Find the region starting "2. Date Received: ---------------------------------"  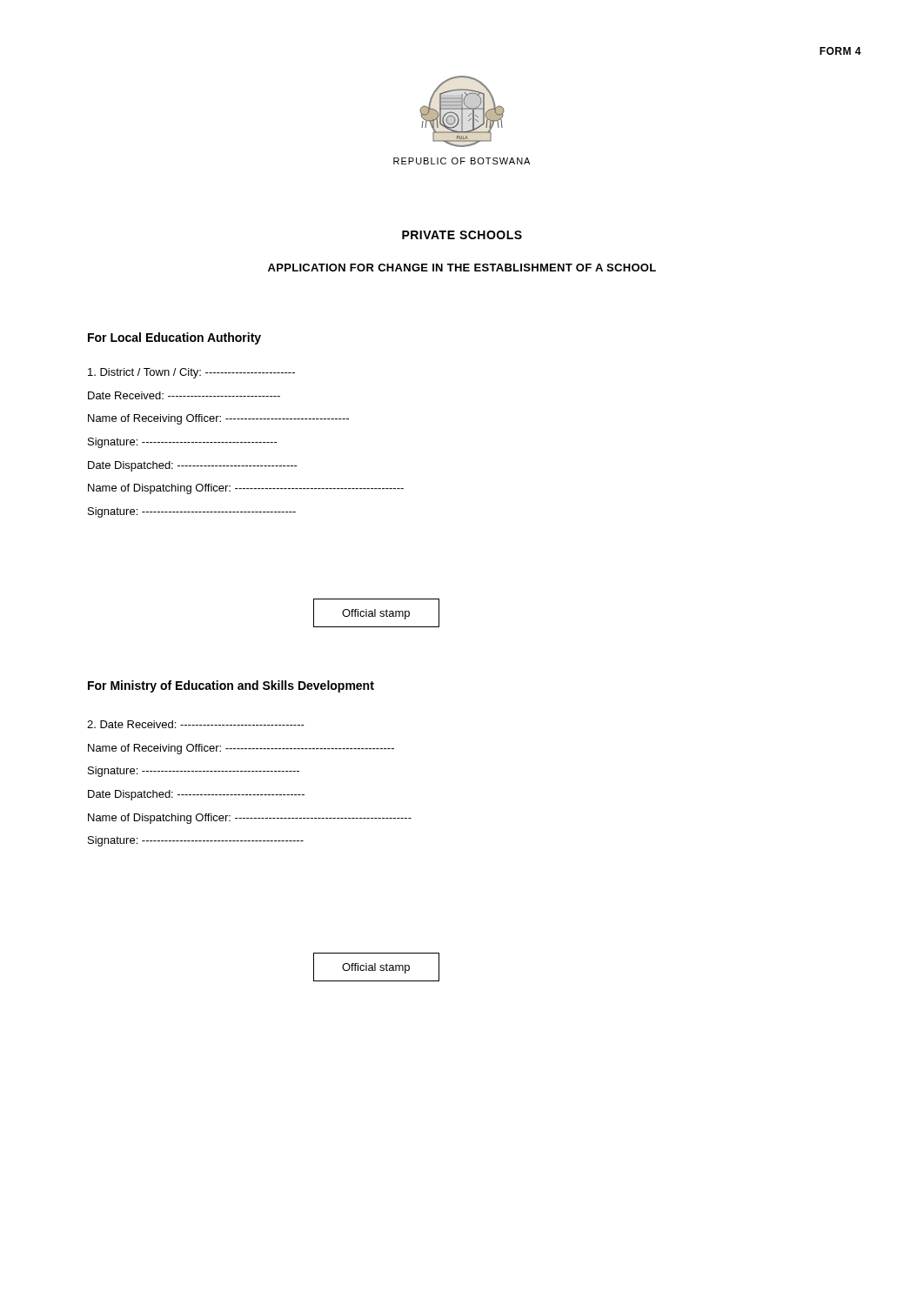196,724
